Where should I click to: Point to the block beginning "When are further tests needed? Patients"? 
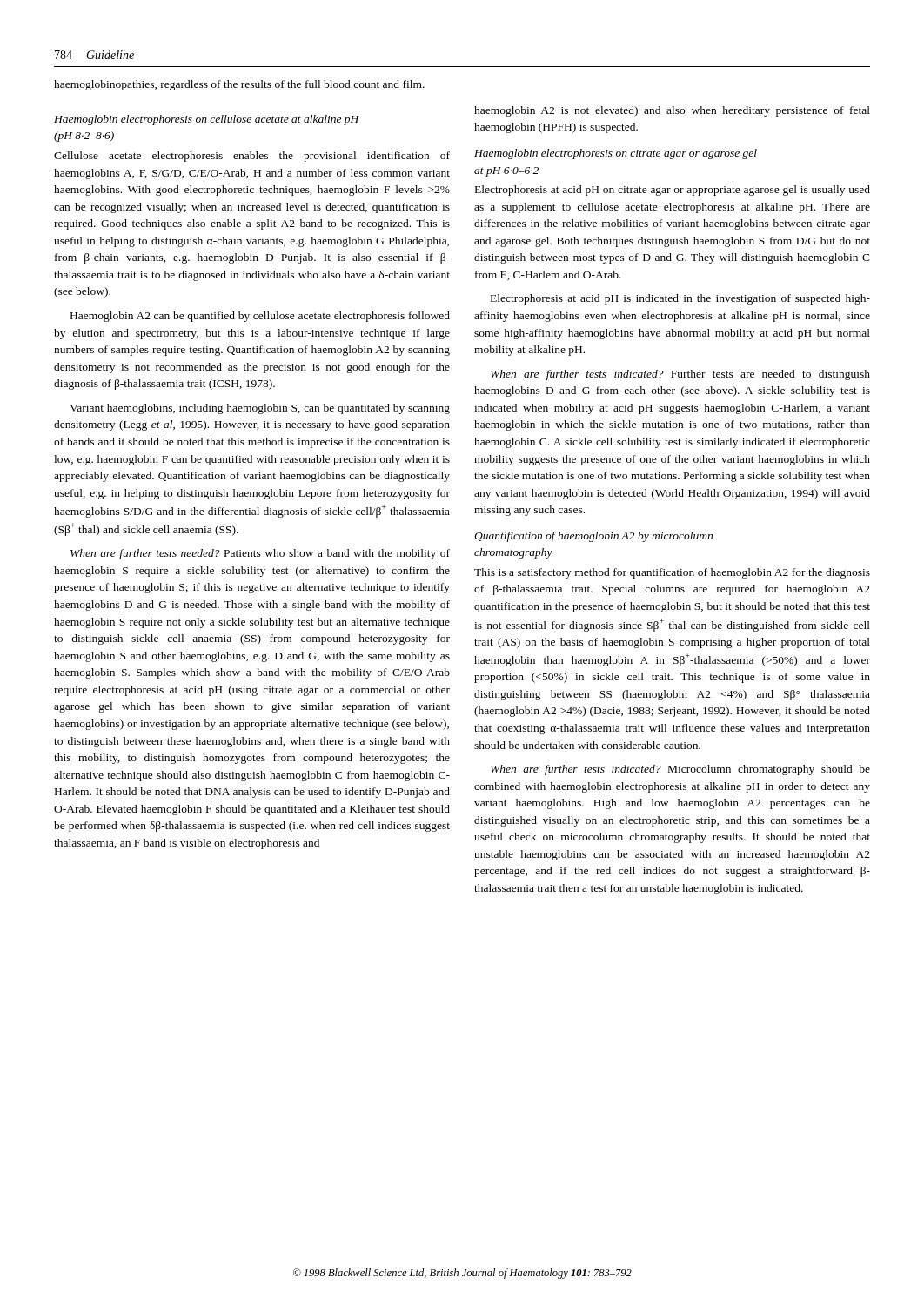pyautogui.click(x=252, y=698)
